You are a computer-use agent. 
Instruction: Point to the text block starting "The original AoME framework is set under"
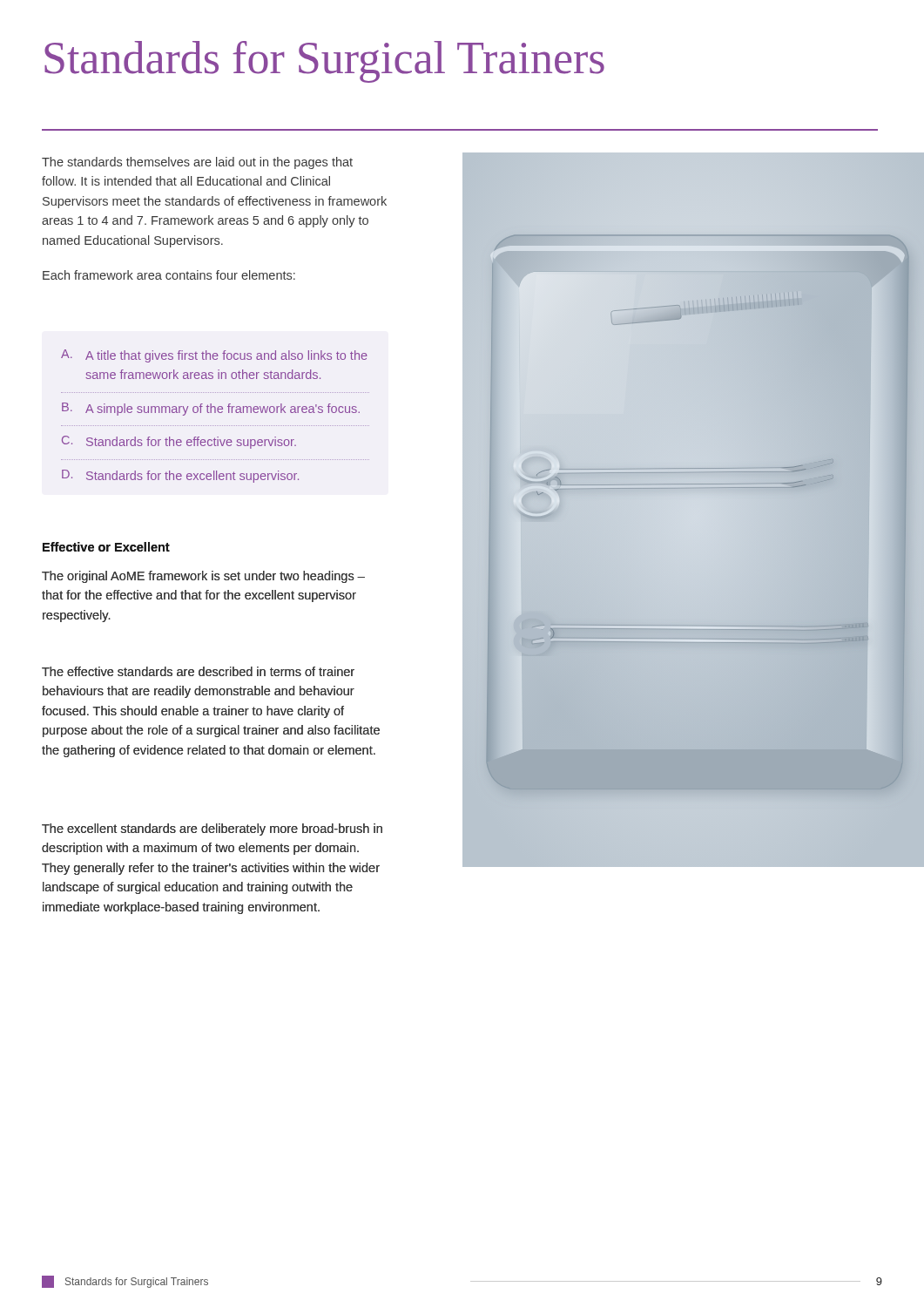(215, 596)
